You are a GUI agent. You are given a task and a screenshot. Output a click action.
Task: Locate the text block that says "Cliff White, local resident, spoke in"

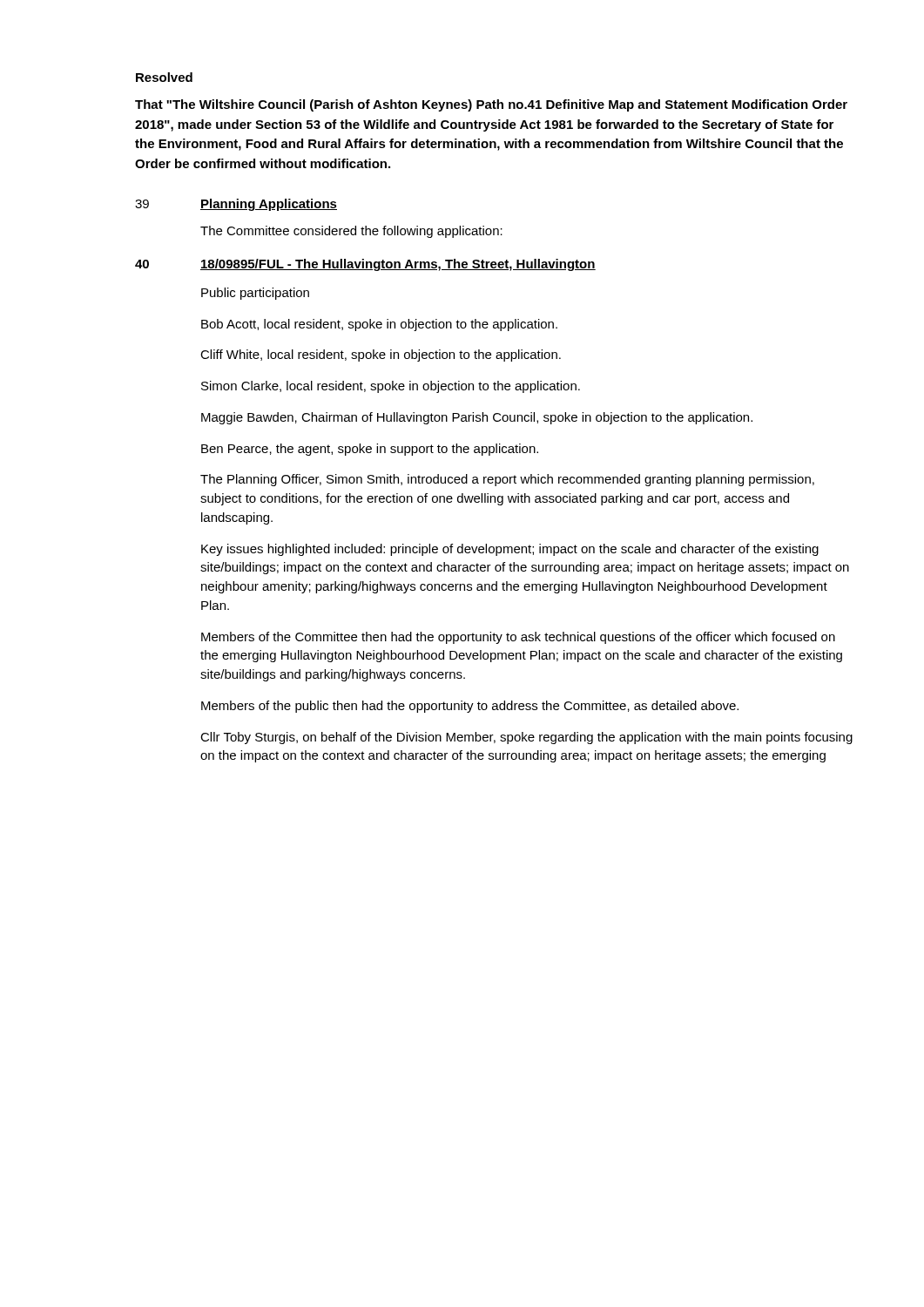pyautogui.click(x=527, y=355)
